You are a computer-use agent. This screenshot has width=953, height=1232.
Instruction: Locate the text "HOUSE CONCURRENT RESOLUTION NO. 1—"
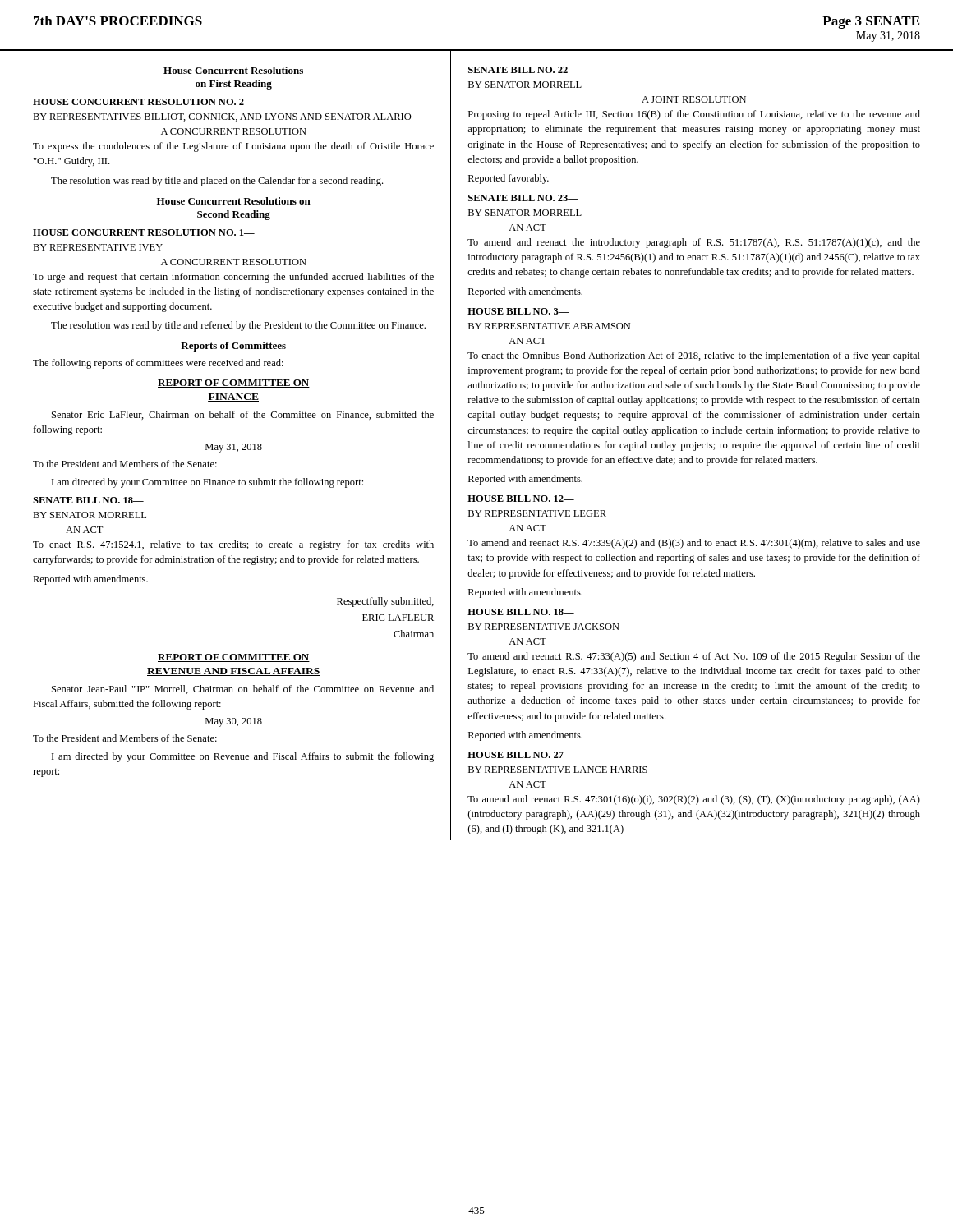[x=144, y=232]
